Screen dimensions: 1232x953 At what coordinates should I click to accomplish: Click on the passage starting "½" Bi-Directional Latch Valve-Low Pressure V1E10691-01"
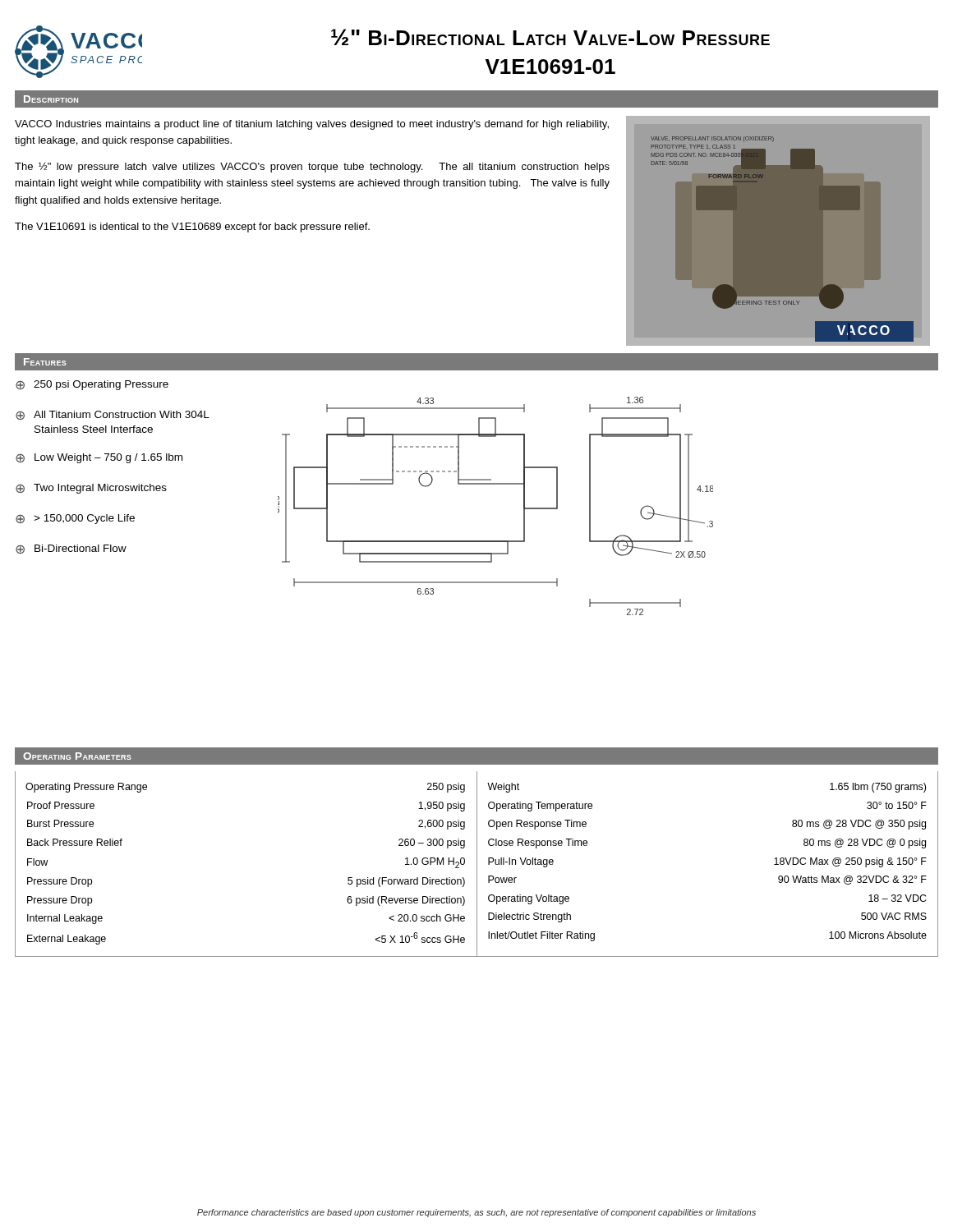pyautogui.click(x=550, y=52)
